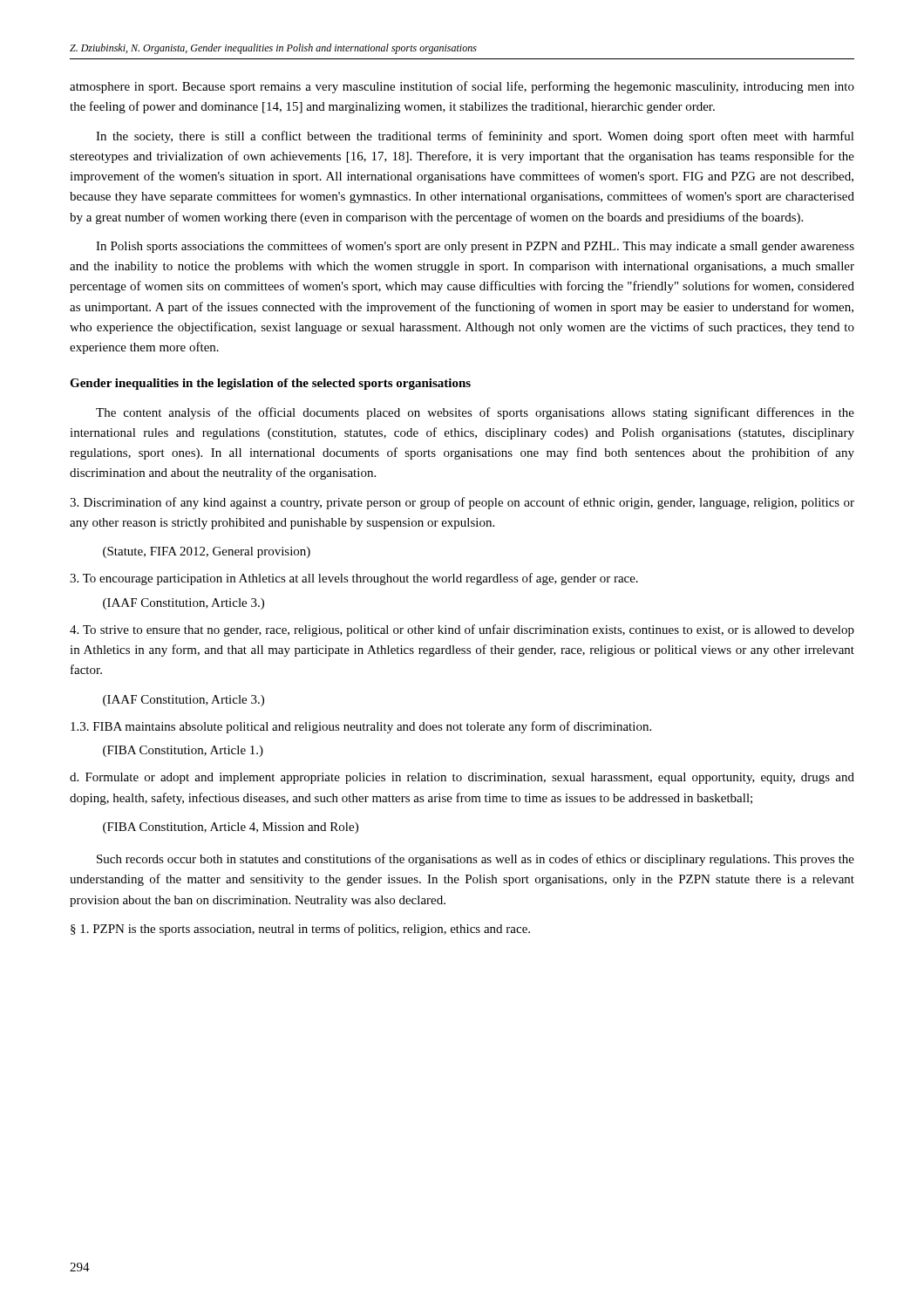This screenshot has width=924, height=1308.
Task: Find the block on this page that starts "§ 1. PZPN is the sports association, neutral"
Action: 462,929
